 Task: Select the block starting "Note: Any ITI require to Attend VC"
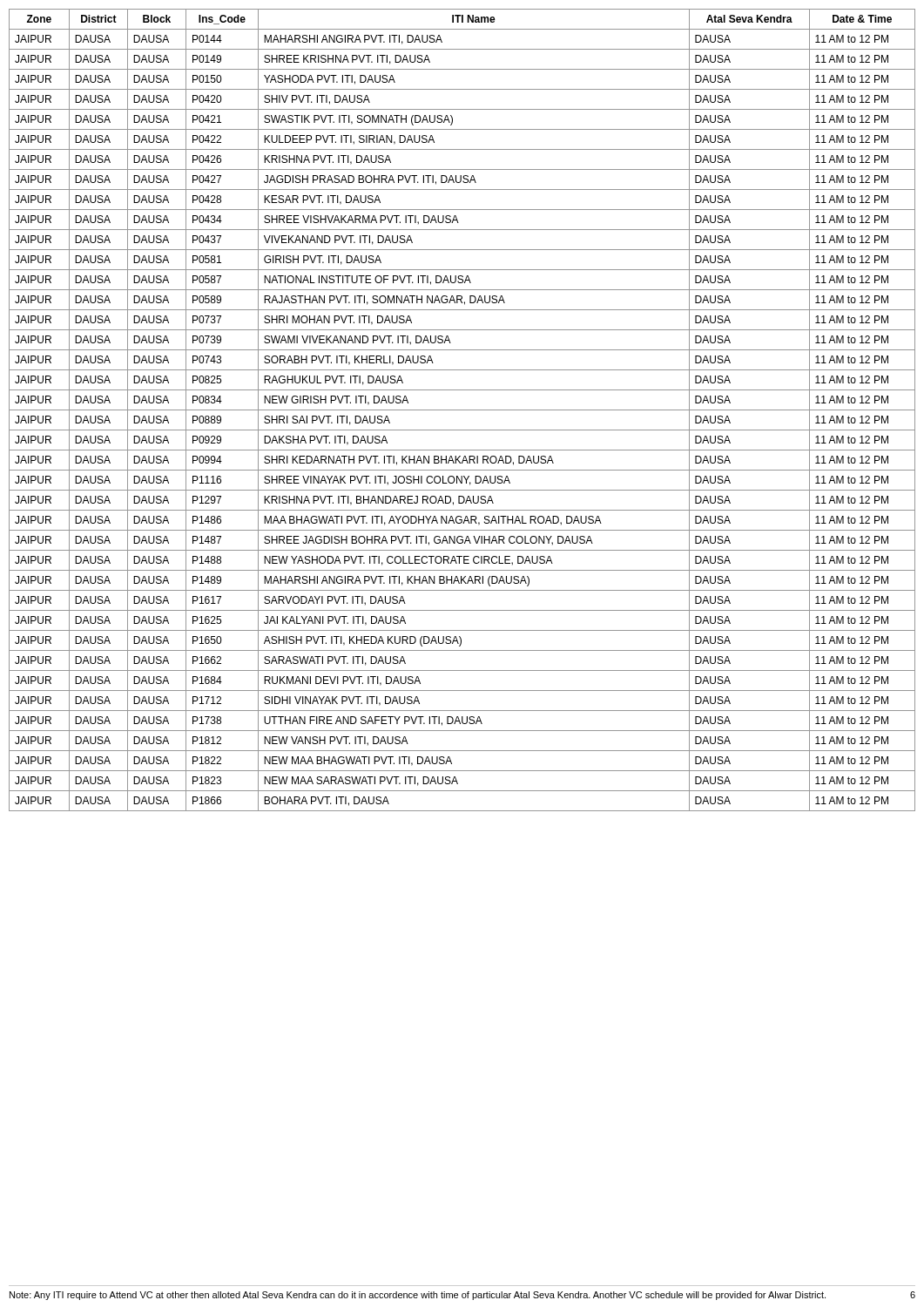pyautogui.click(x=462, y=1295)
